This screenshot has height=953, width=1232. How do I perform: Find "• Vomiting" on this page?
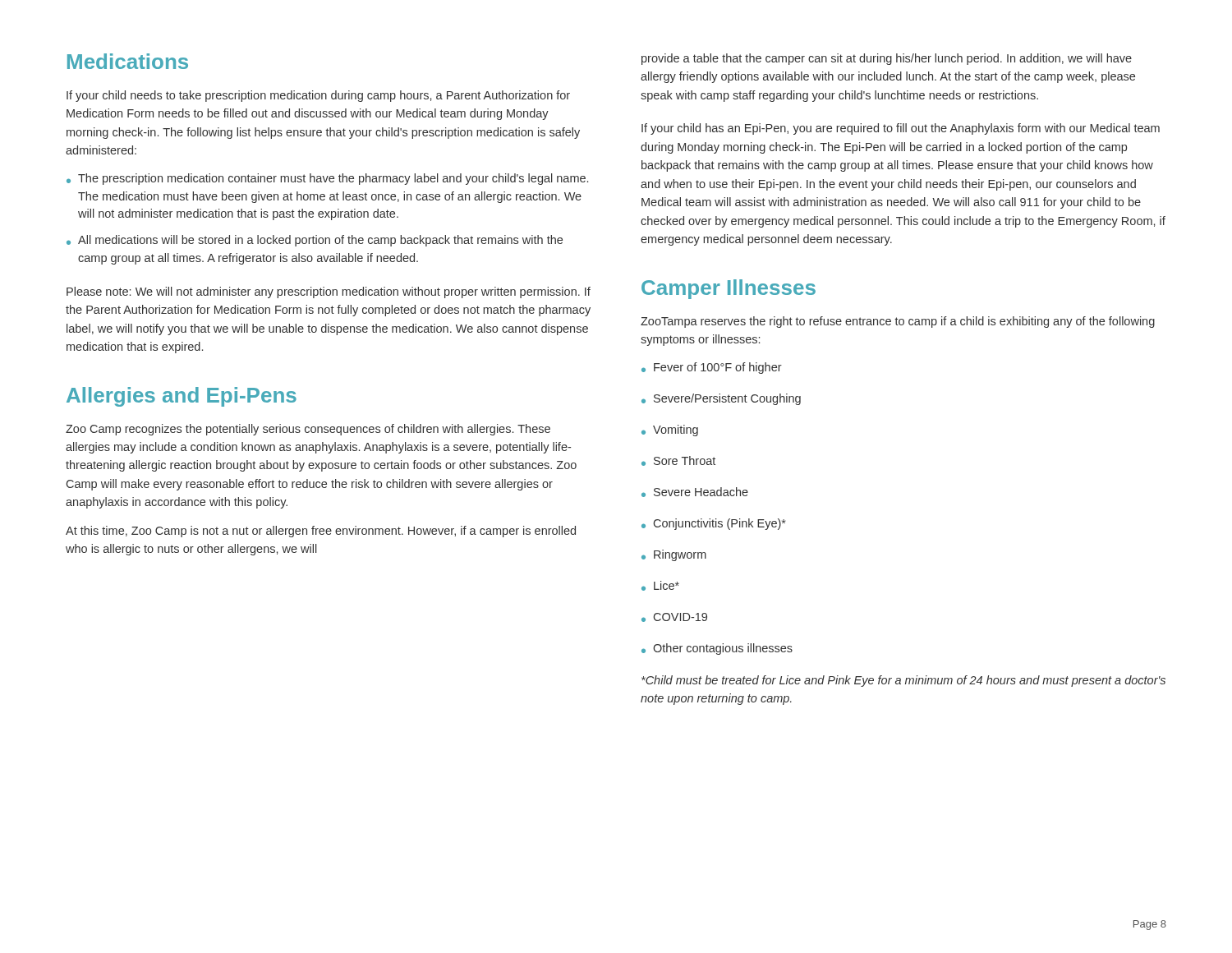(670, 430)
